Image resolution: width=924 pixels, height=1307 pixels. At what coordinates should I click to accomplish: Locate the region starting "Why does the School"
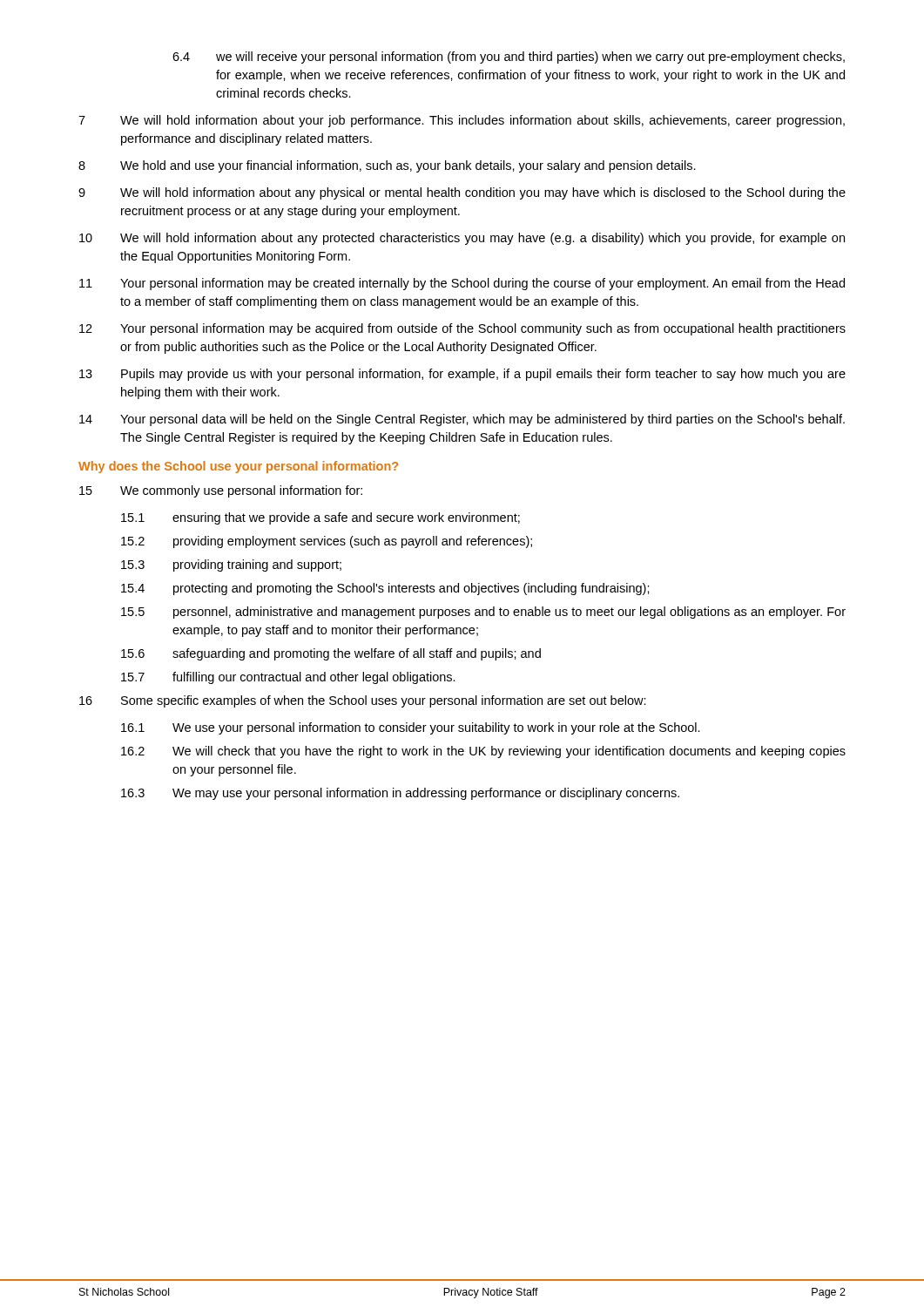[x=239, y=466]
